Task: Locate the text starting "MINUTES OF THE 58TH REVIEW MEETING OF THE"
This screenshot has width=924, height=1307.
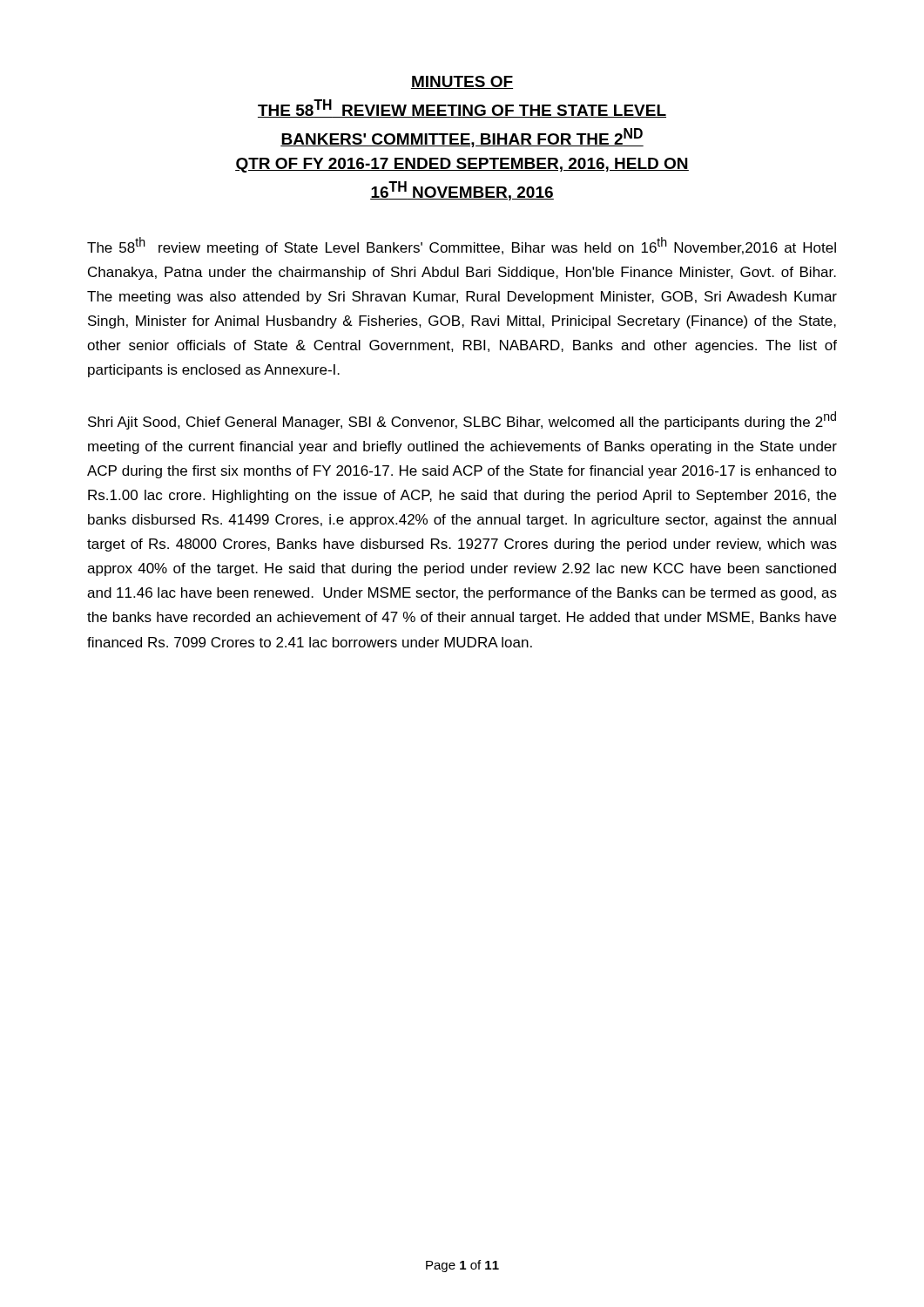Action: click(x=462, y=137)
